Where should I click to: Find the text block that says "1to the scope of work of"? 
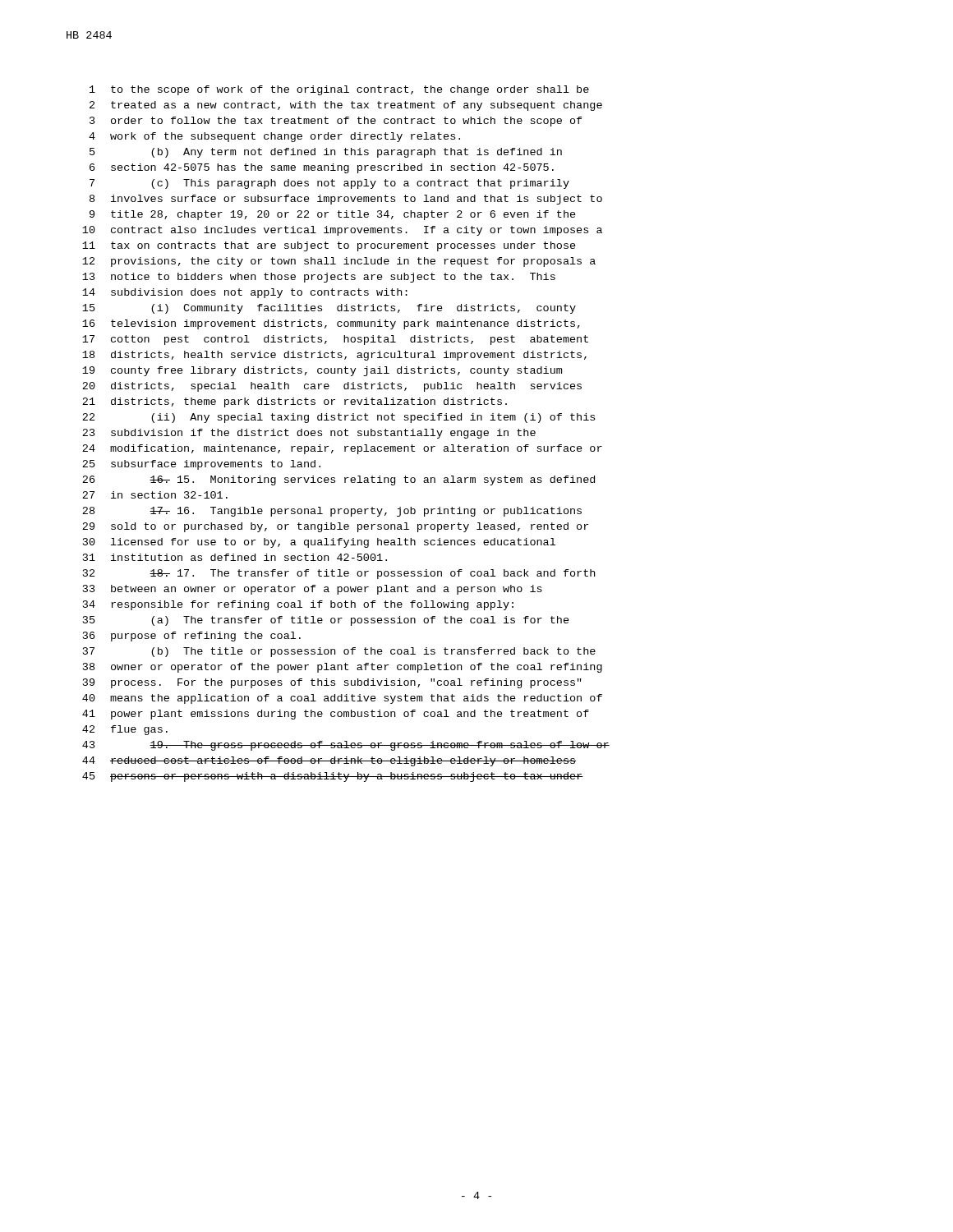476,433
